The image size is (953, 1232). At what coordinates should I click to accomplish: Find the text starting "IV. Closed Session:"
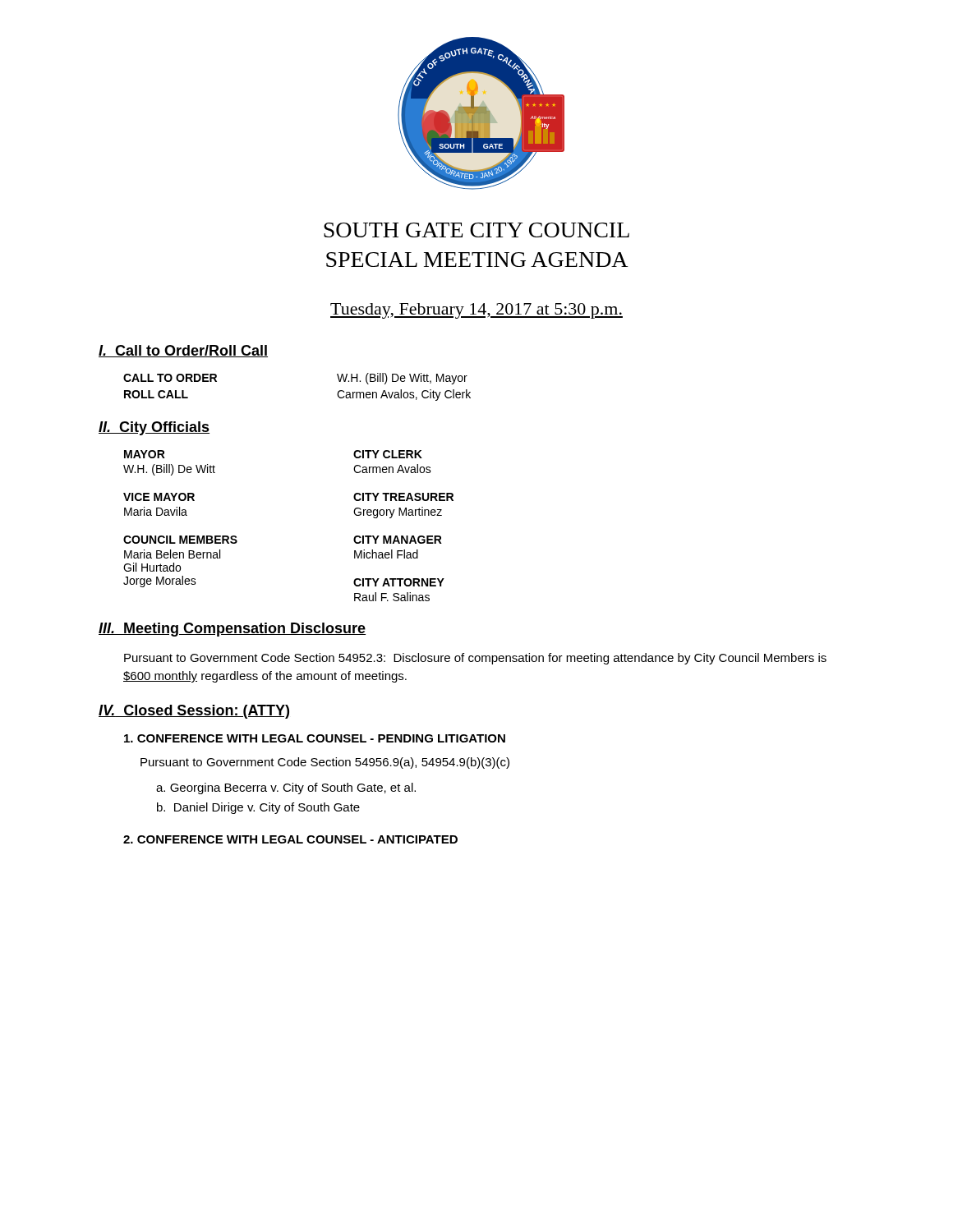(x=194, y=710)
